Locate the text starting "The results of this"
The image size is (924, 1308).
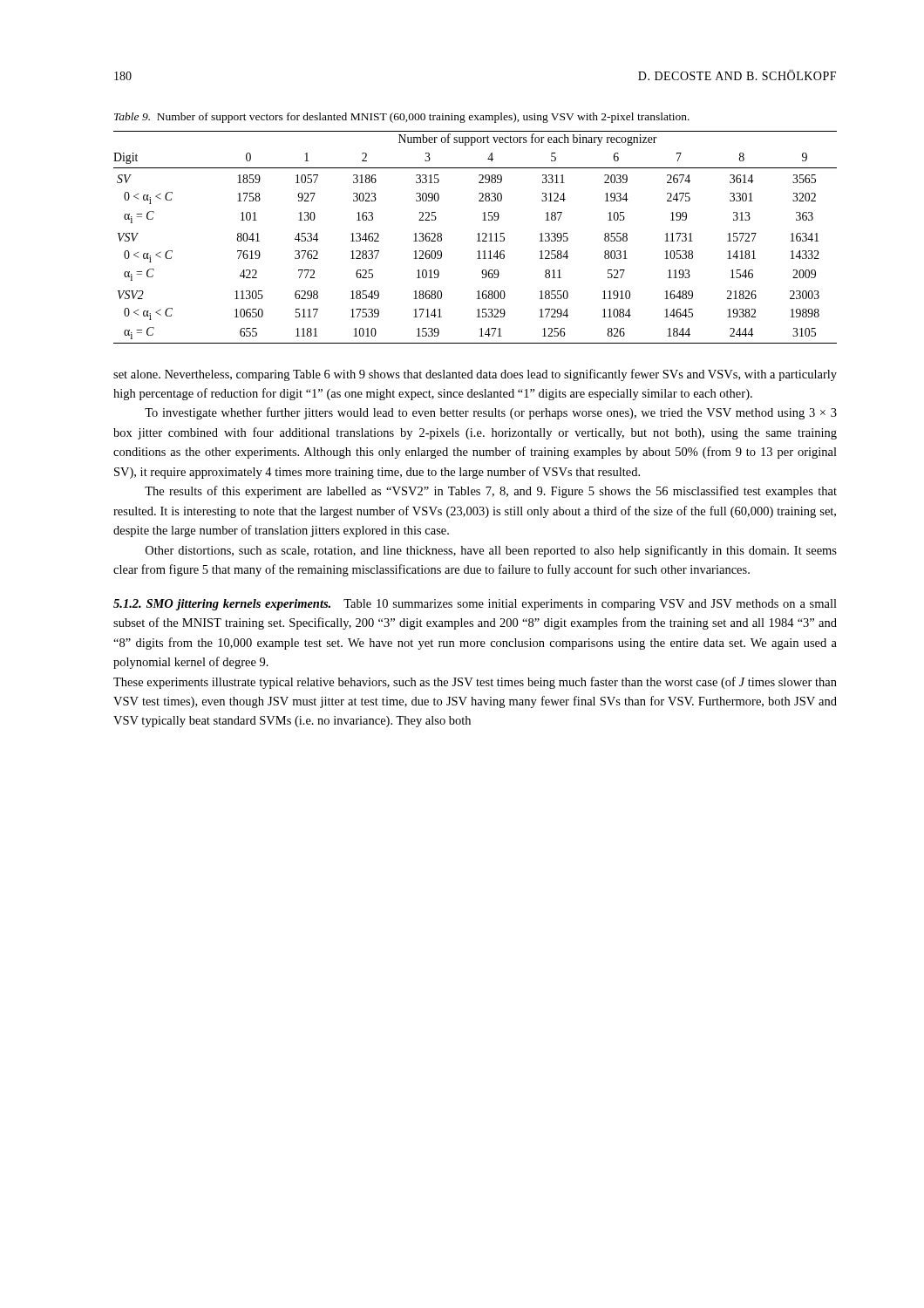coord(475,511)
